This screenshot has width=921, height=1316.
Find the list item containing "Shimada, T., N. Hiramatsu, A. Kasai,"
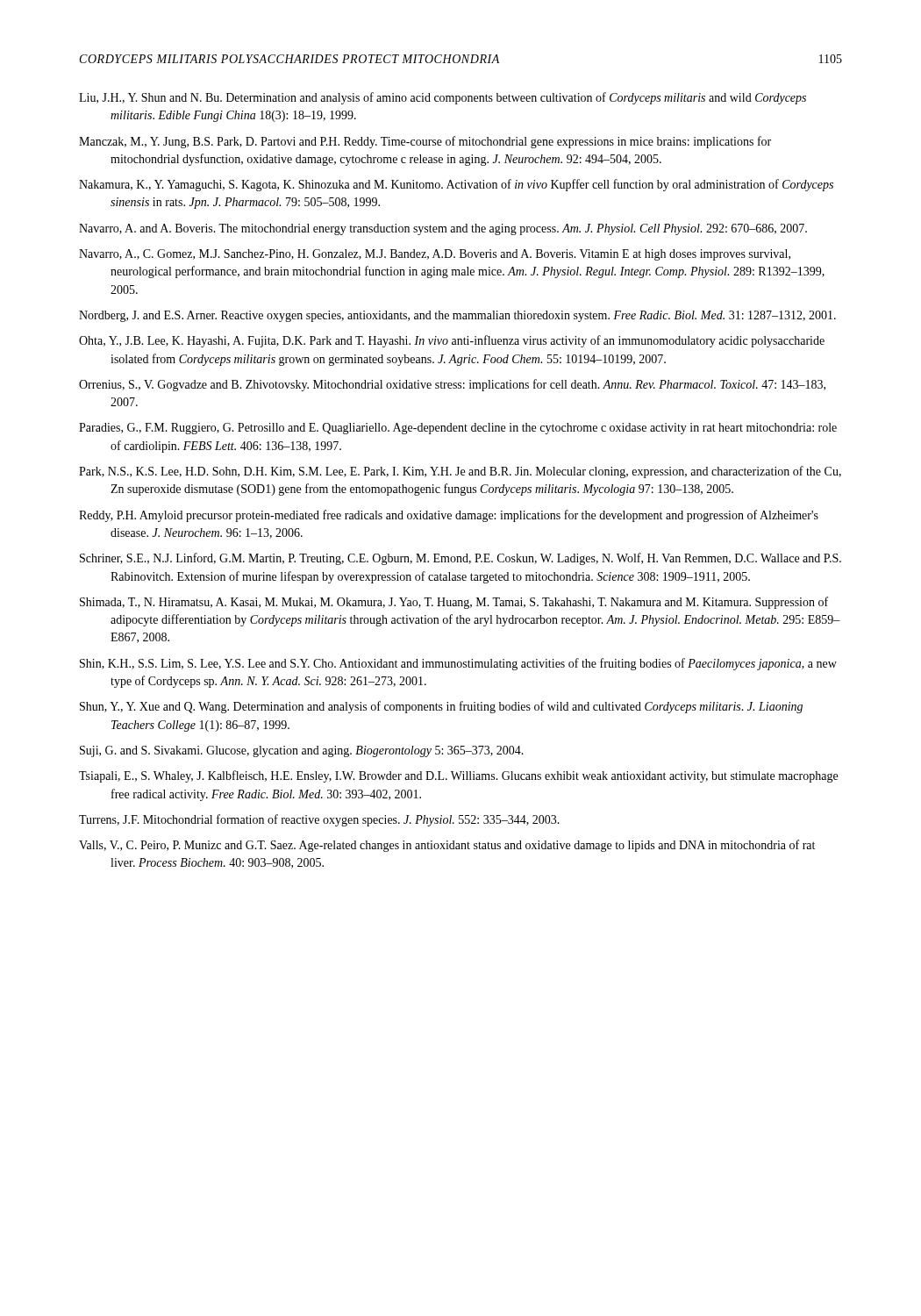459,620
